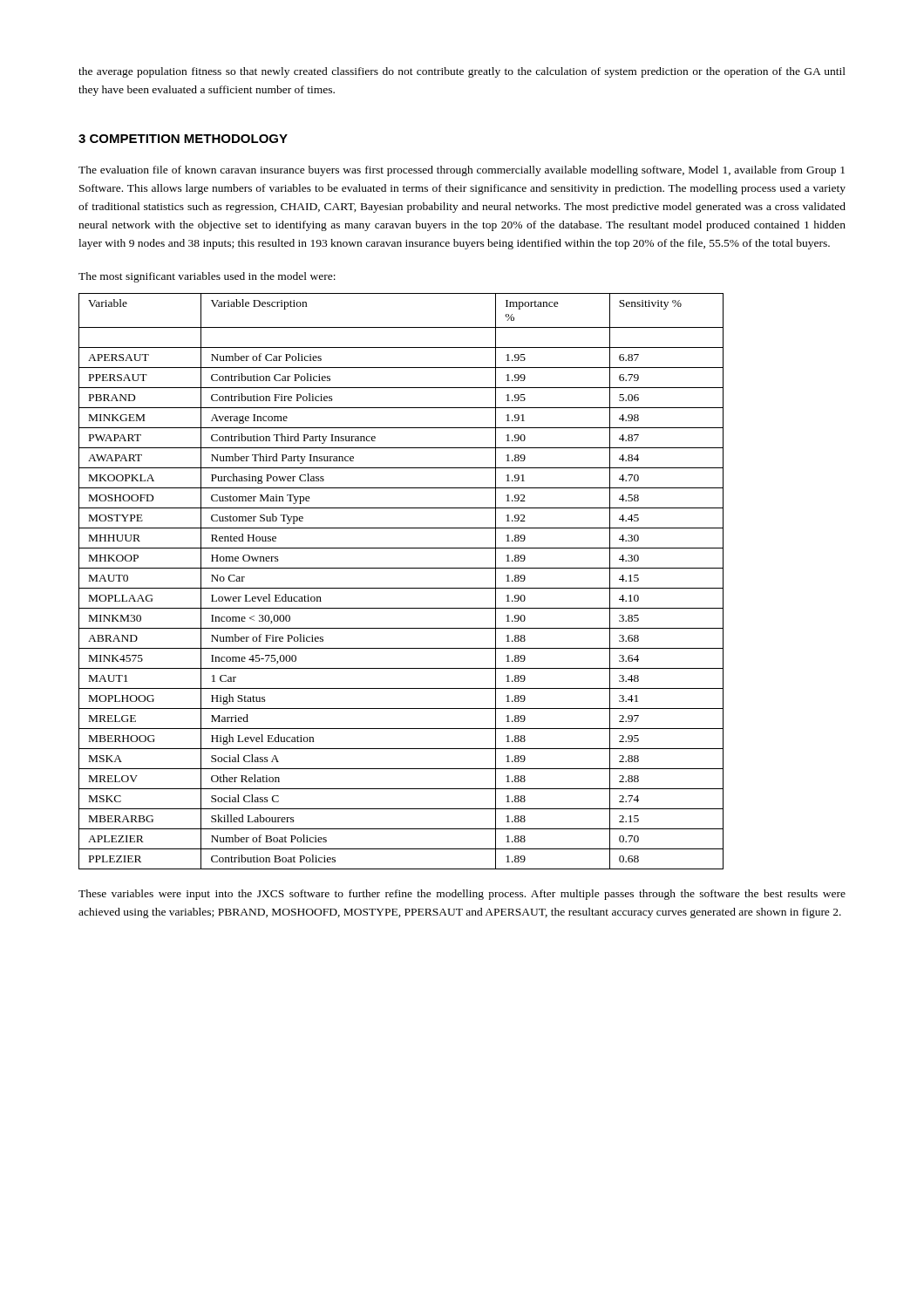The height and width of the screenshot is (1308, 924).
Task: Where is the passage that starts "These variables were input into the JXCS software"?
Action: click(x=462, y=903)
